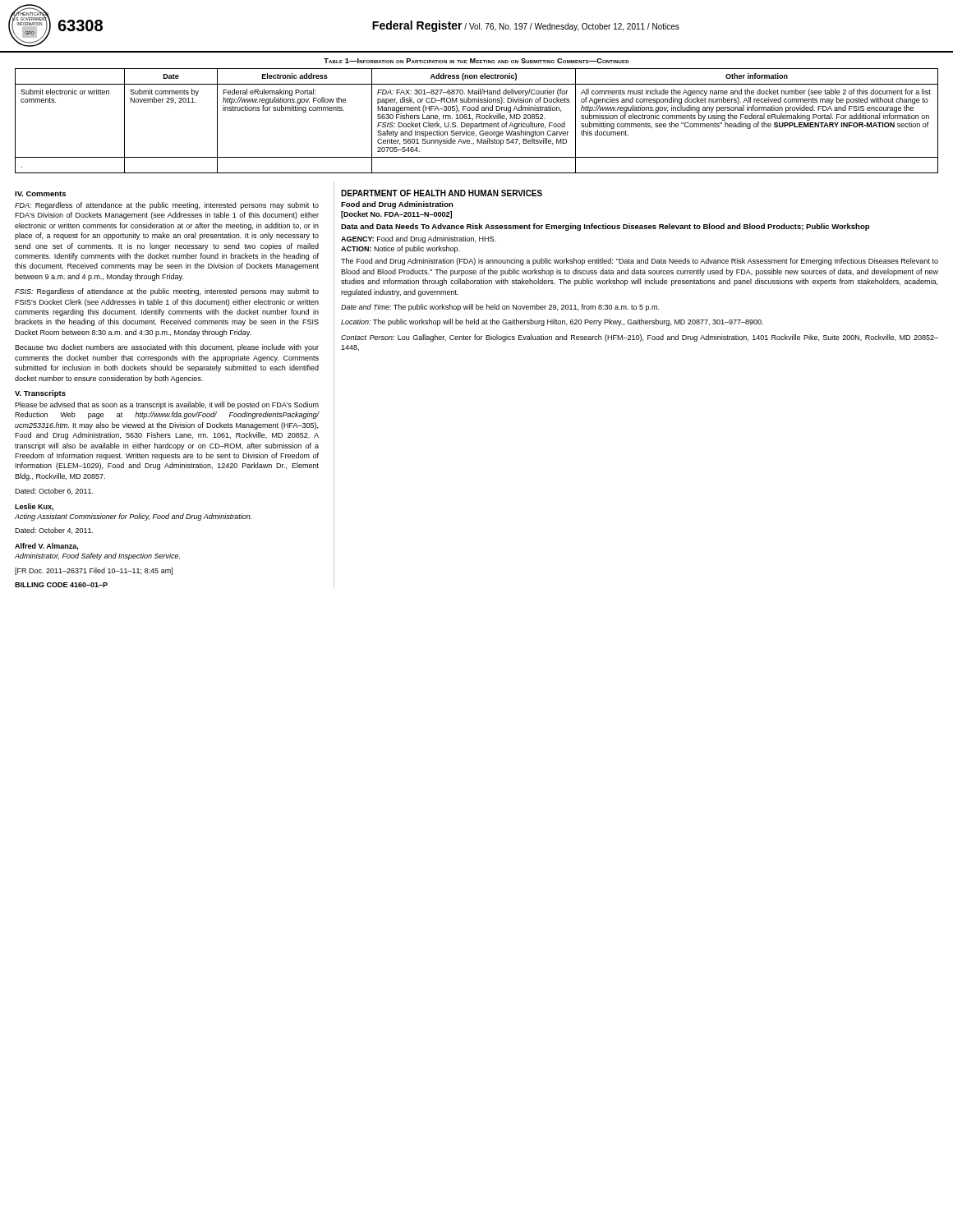This screenshot has width=953, height=1232.
Task: Find "IV. Comments" on this page
Action: pos(40,193)
